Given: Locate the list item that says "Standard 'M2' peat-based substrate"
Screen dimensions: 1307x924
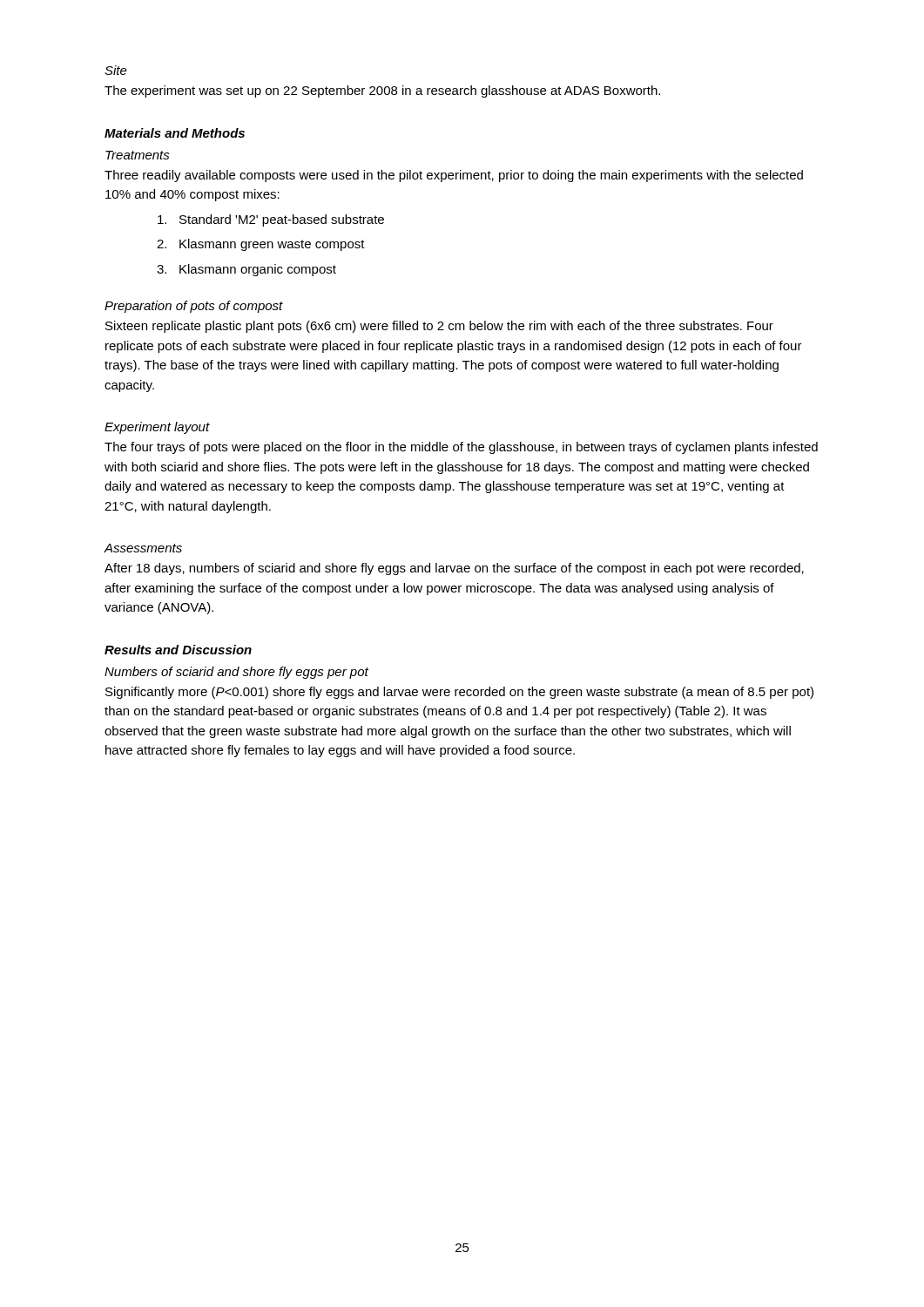Looking at the screenshot, I should coord(271,220).
